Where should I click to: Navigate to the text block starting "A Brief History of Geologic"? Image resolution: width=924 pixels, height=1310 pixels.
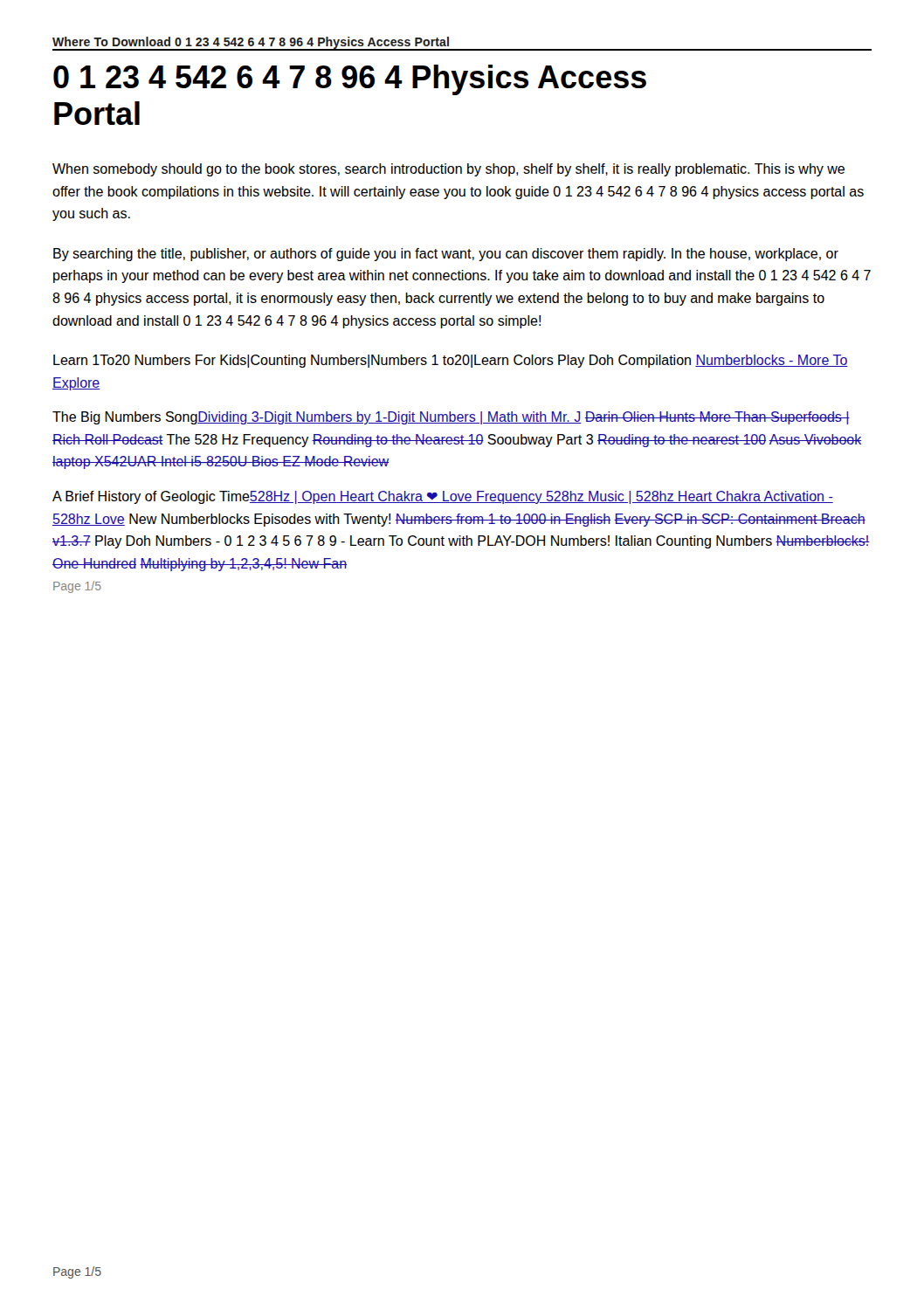point(461,541)
